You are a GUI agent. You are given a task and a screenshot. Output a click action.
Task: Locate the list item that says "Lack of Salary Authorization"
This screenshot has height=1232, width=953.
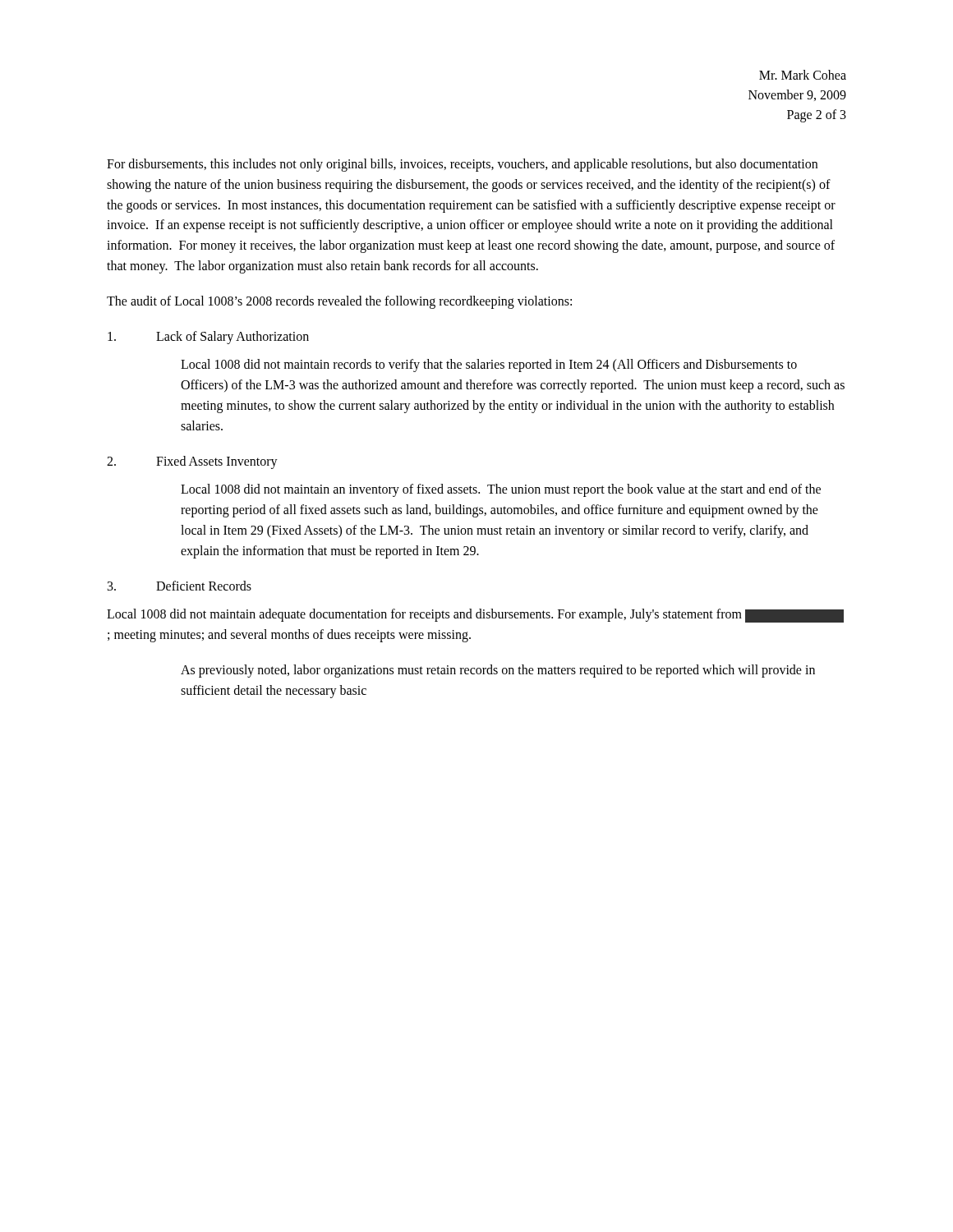point(208,337)
